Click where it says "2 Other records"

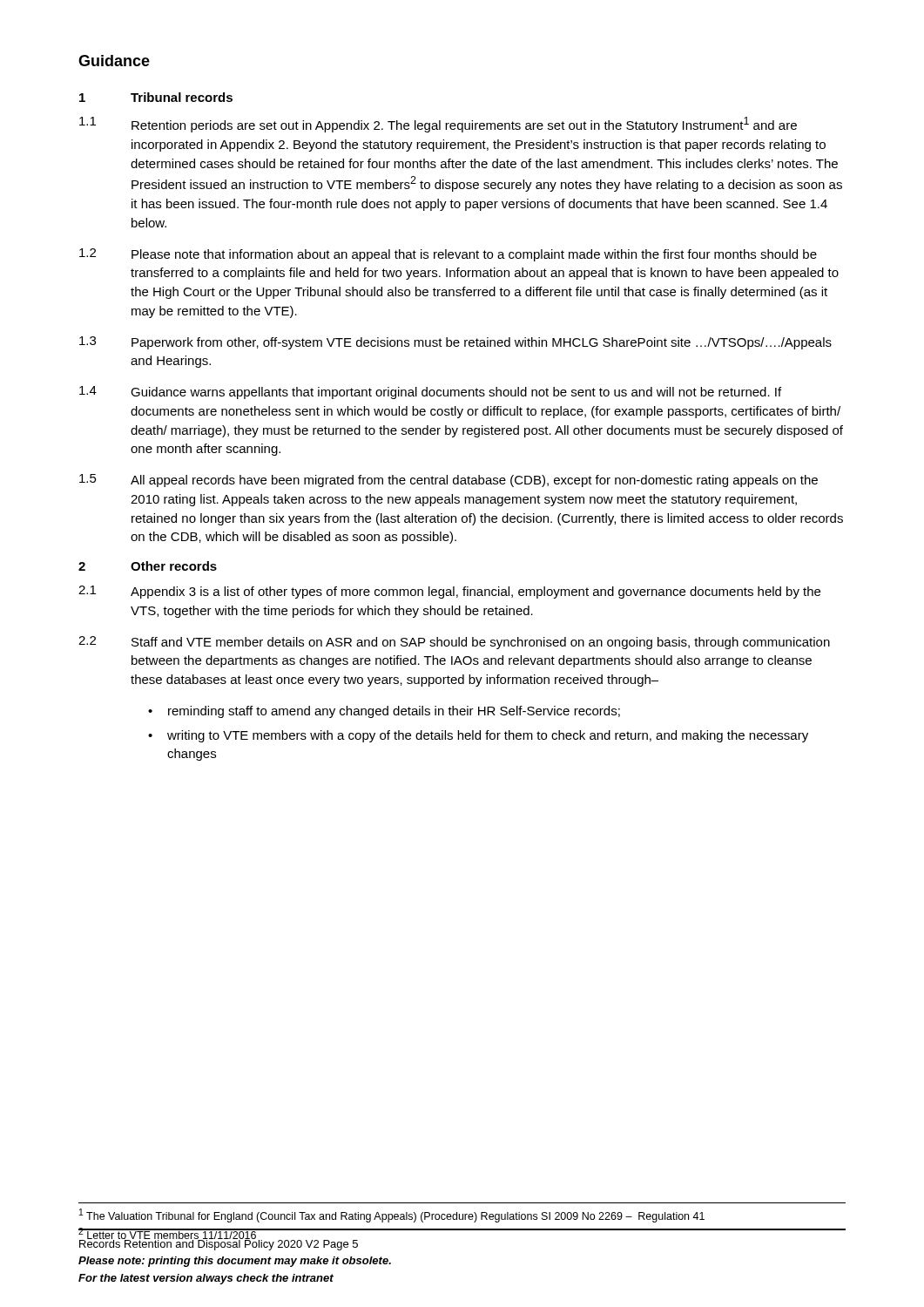tap(148, 566)
